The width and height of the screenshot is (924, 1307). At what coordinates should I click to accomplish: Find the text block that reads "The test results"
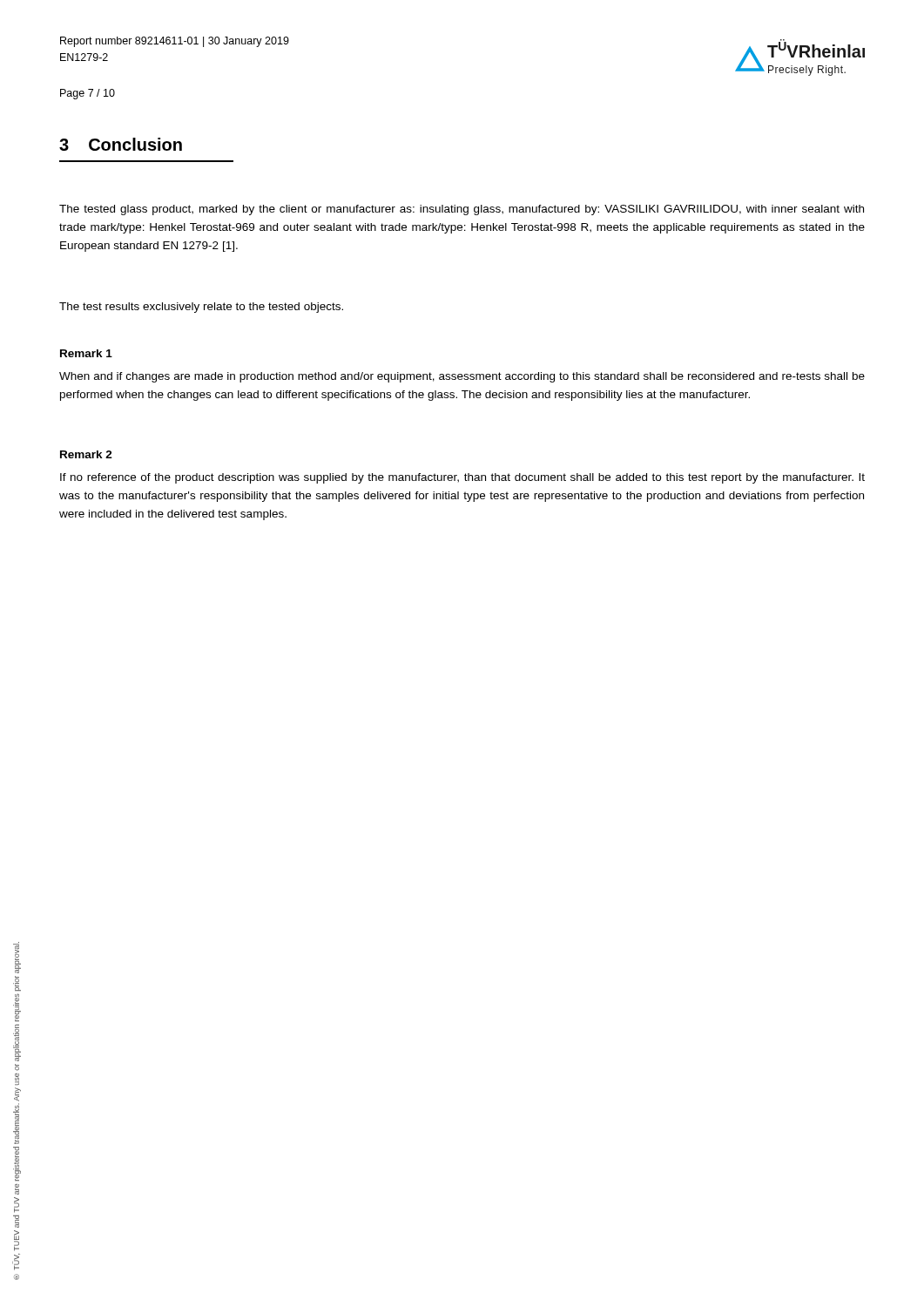[202, 306]
